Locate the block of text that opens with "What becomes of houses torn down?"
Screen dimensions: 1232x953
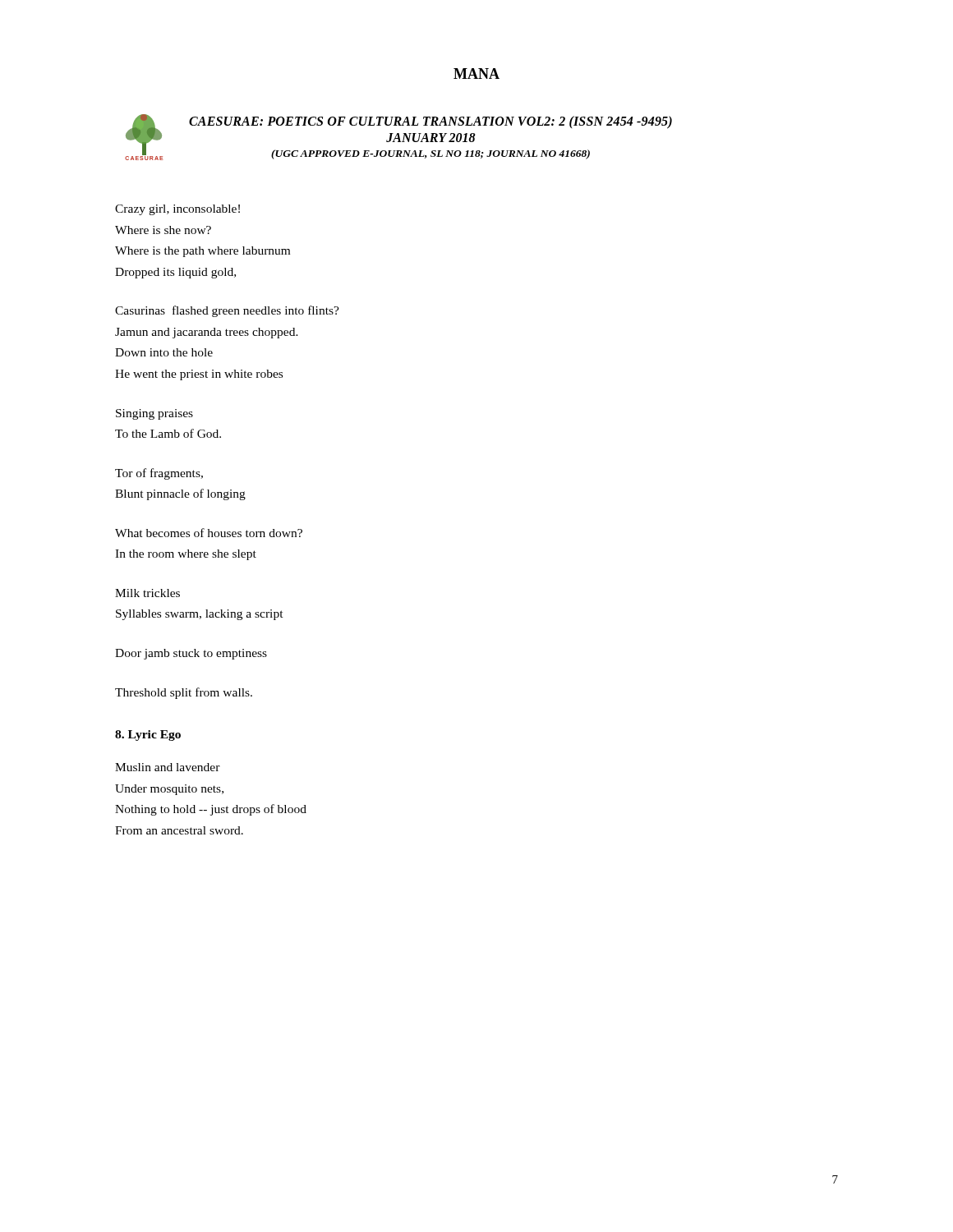209,543
